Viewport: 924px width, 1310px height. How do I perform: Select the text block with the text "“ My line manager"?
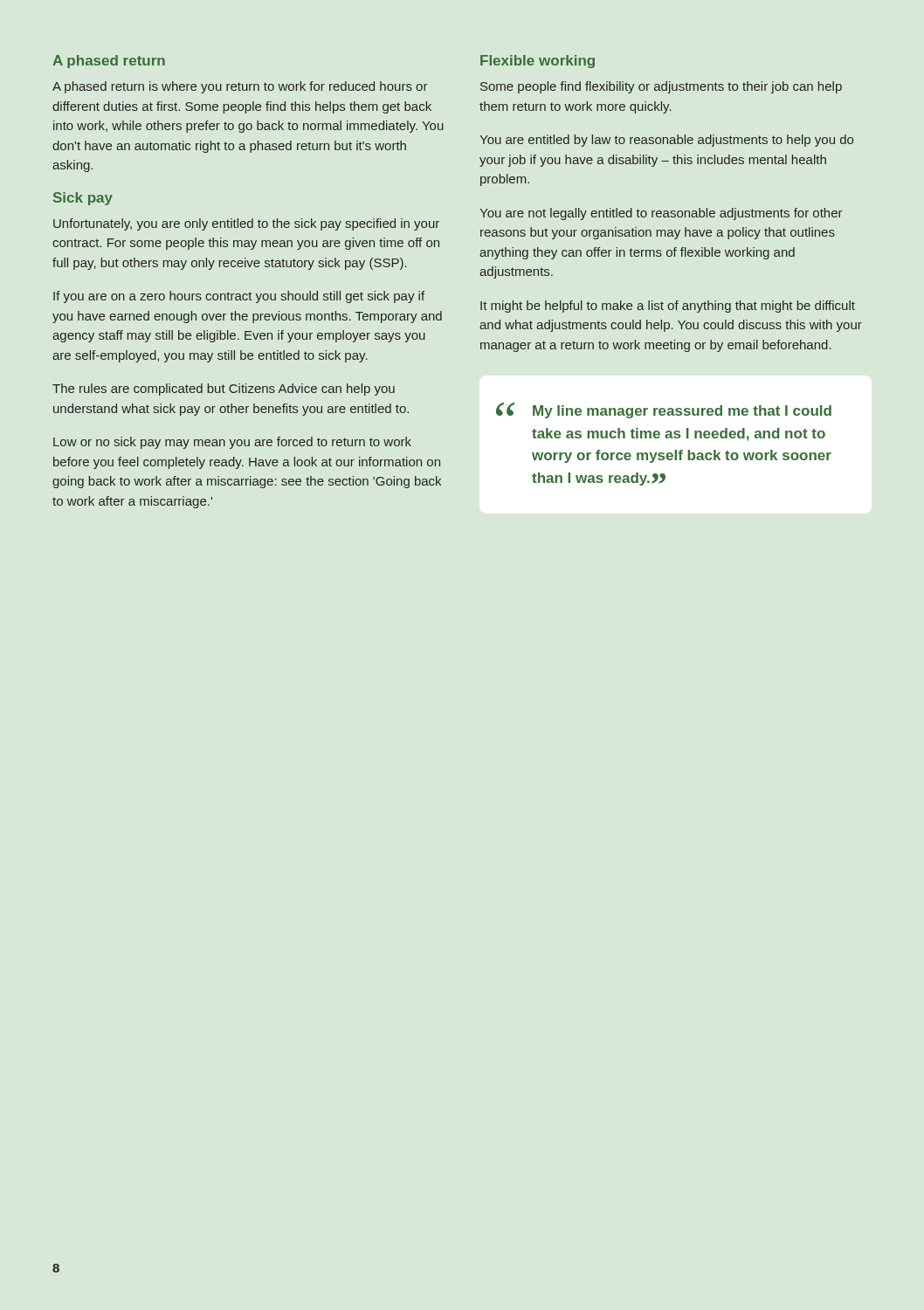(676, 445)
